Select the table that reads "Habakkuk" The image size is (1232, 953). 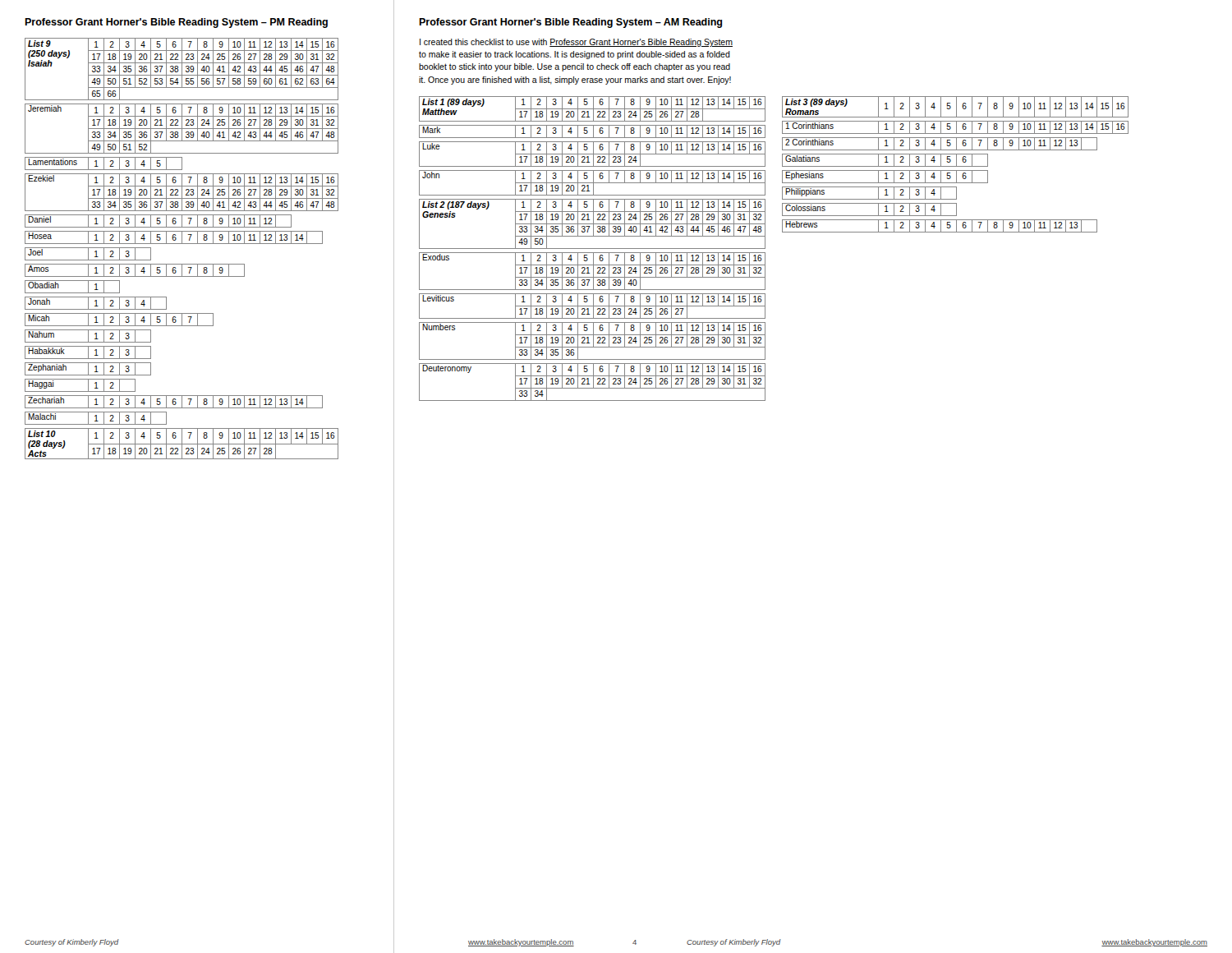pyautogui.click(x=201, y=352)
